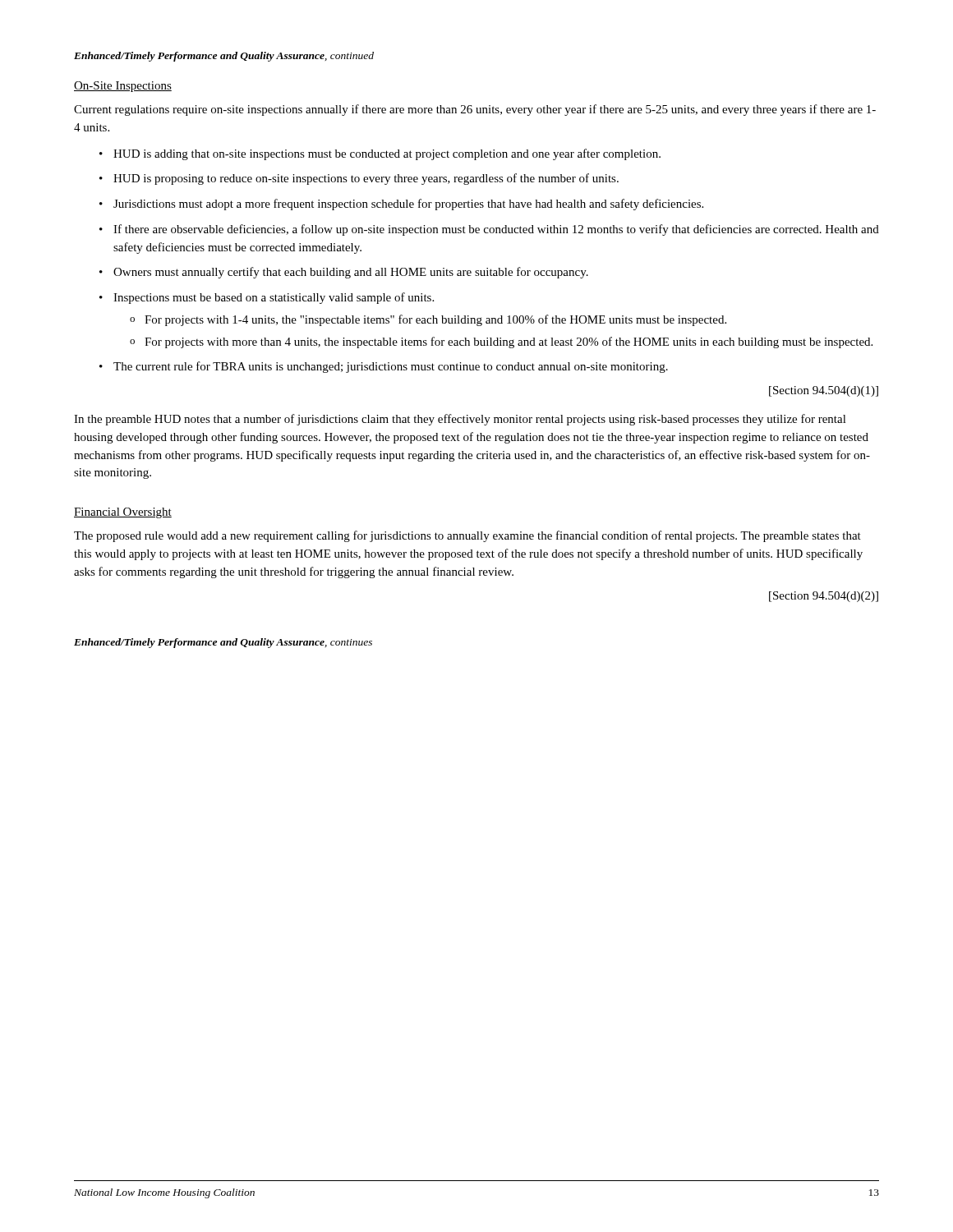Find the section header that reads "On-Site Inspections"
This screenshot has width=953, height=1232.
(x=123, y=85)
